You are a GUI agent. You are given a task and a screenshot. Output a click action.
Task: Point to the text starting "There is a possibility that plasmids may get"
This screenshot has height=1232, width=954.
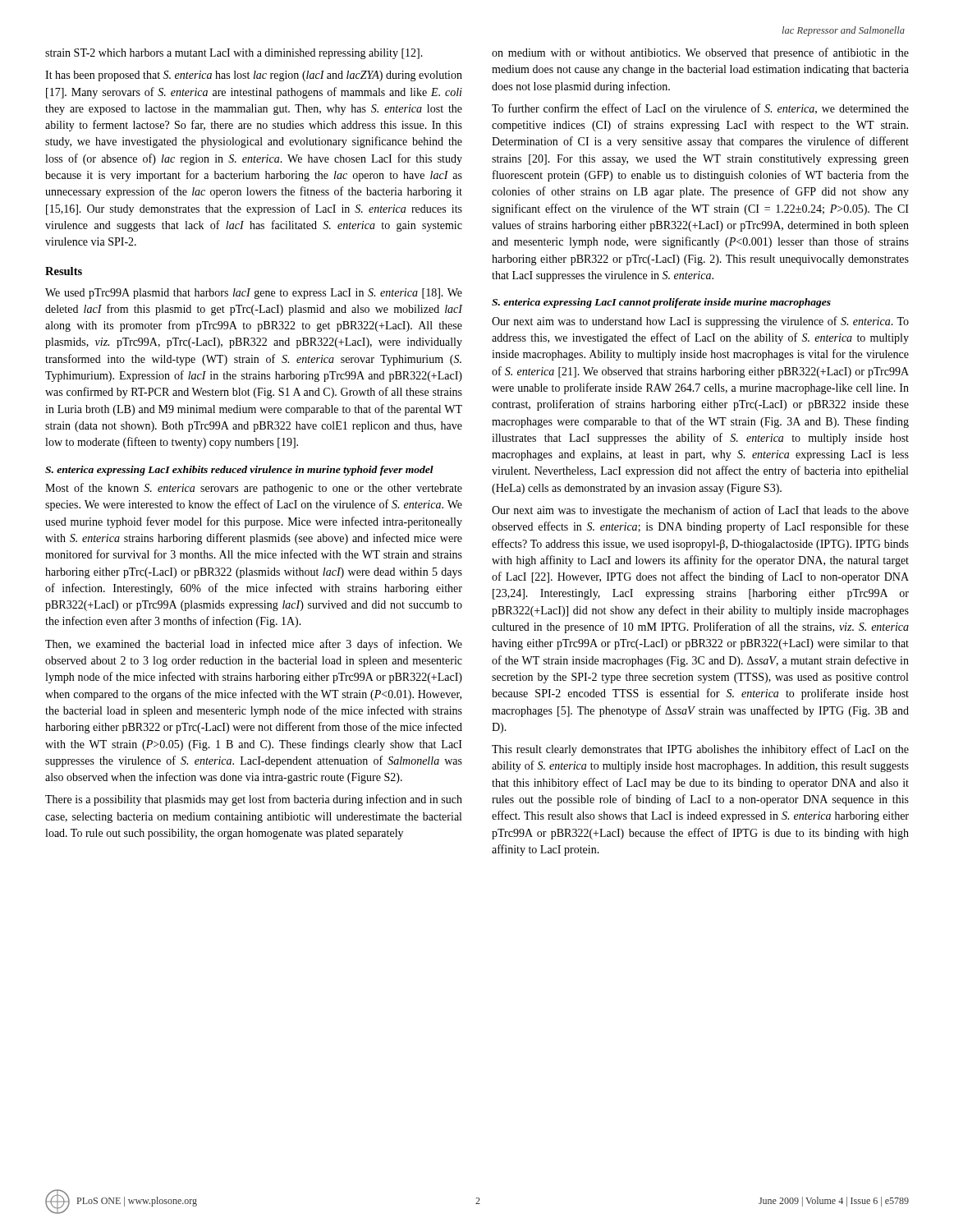tap(254, 817)
